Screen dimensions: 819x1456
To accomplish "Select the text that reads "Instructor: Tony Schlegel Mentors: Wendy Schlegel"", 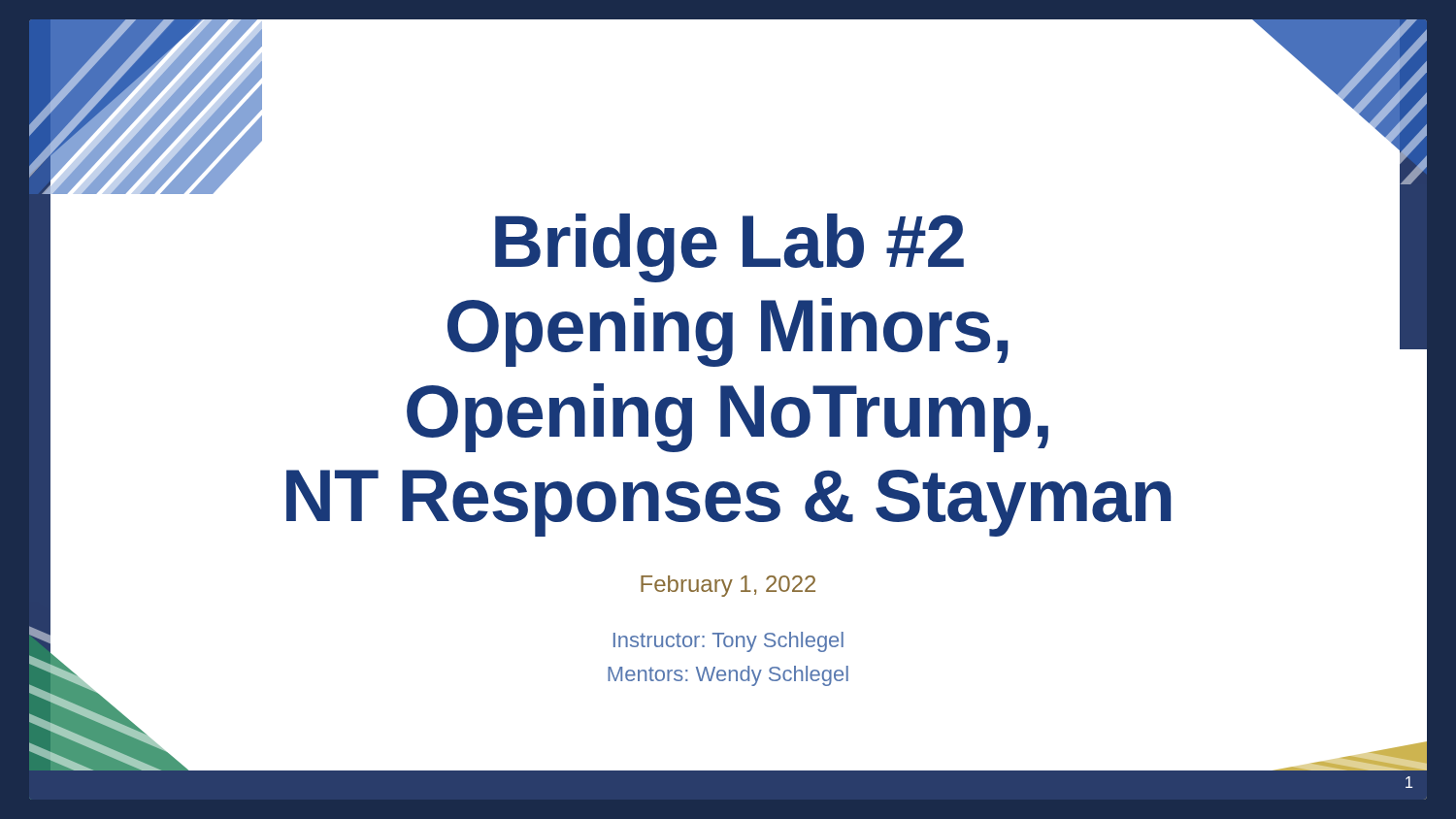I will [x=728, y=657].
